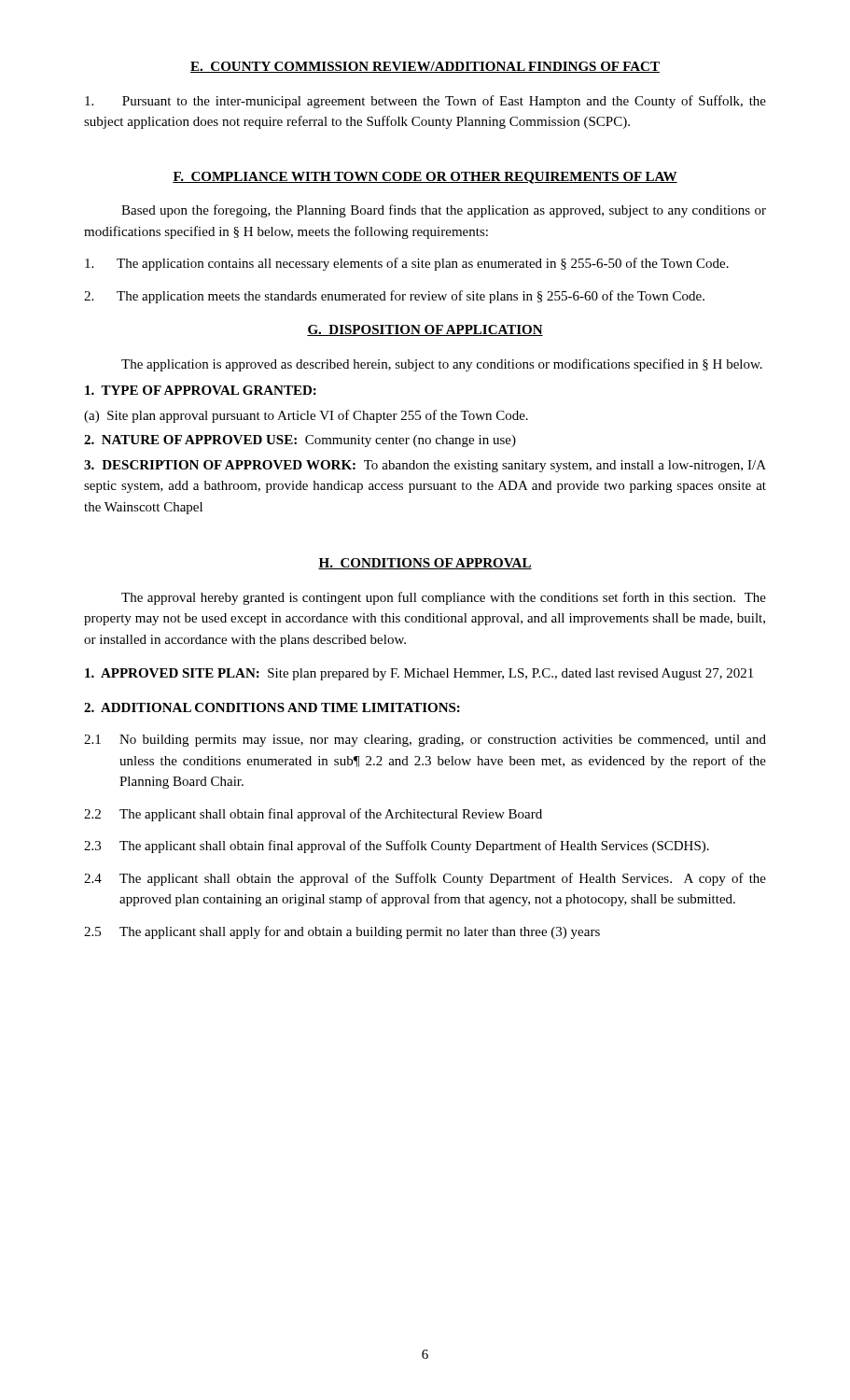
Task: Click on the text starting "(a) Site plan"
Action: pos(306,415)
